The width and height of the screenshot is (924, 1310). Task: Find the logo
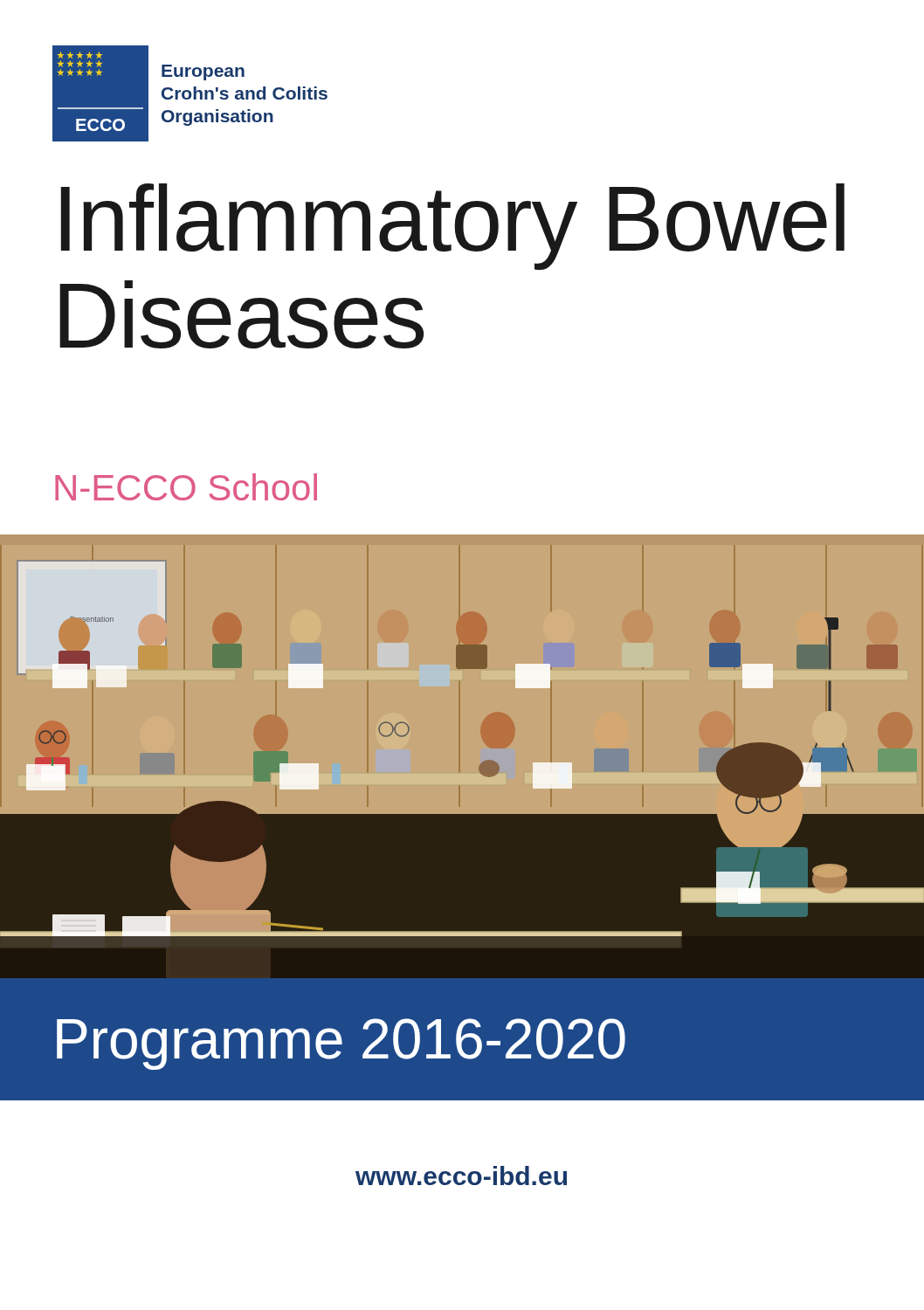click(190, 93)
